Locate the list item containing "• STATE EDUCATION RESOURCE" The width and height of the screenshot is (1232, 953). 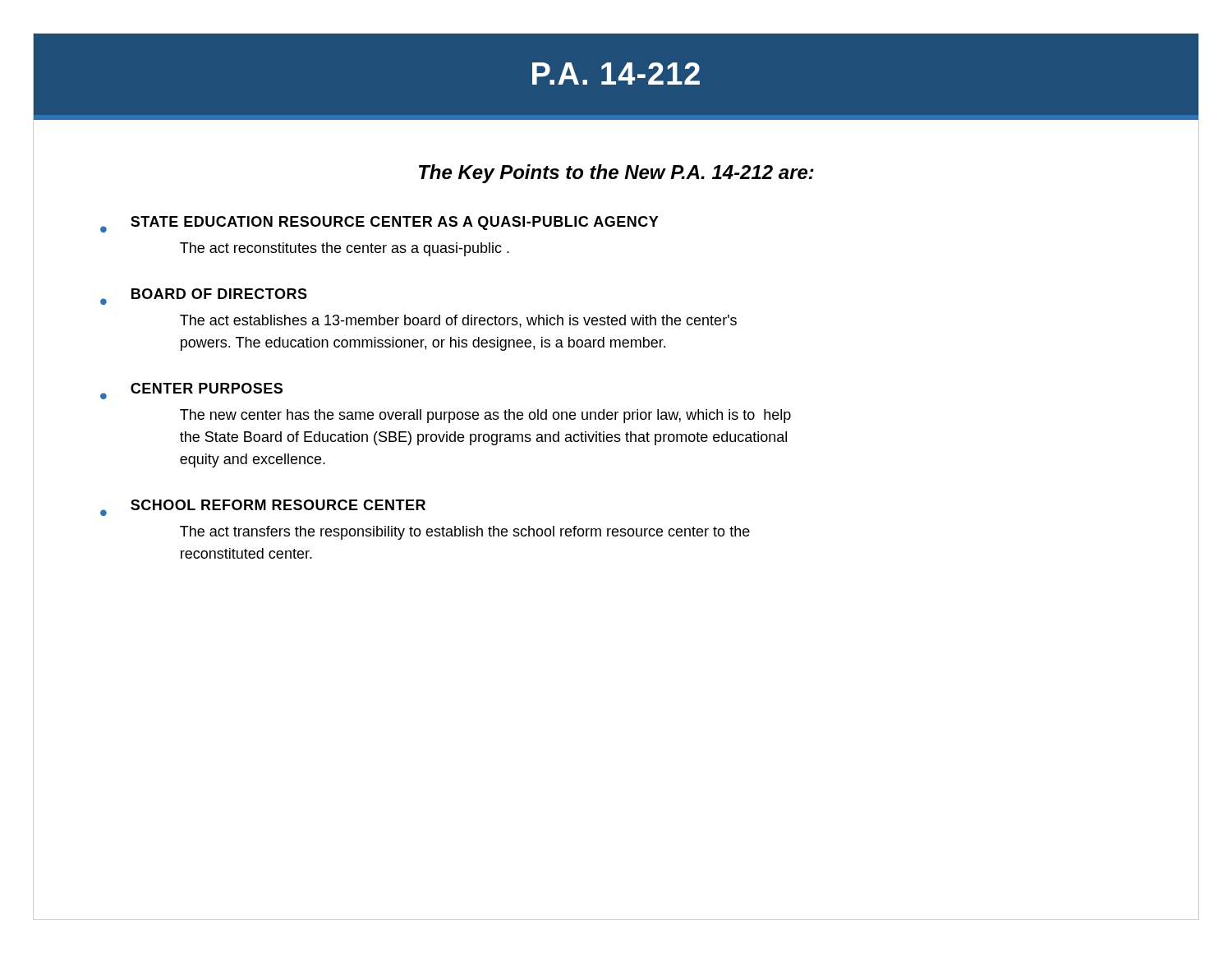616,237
